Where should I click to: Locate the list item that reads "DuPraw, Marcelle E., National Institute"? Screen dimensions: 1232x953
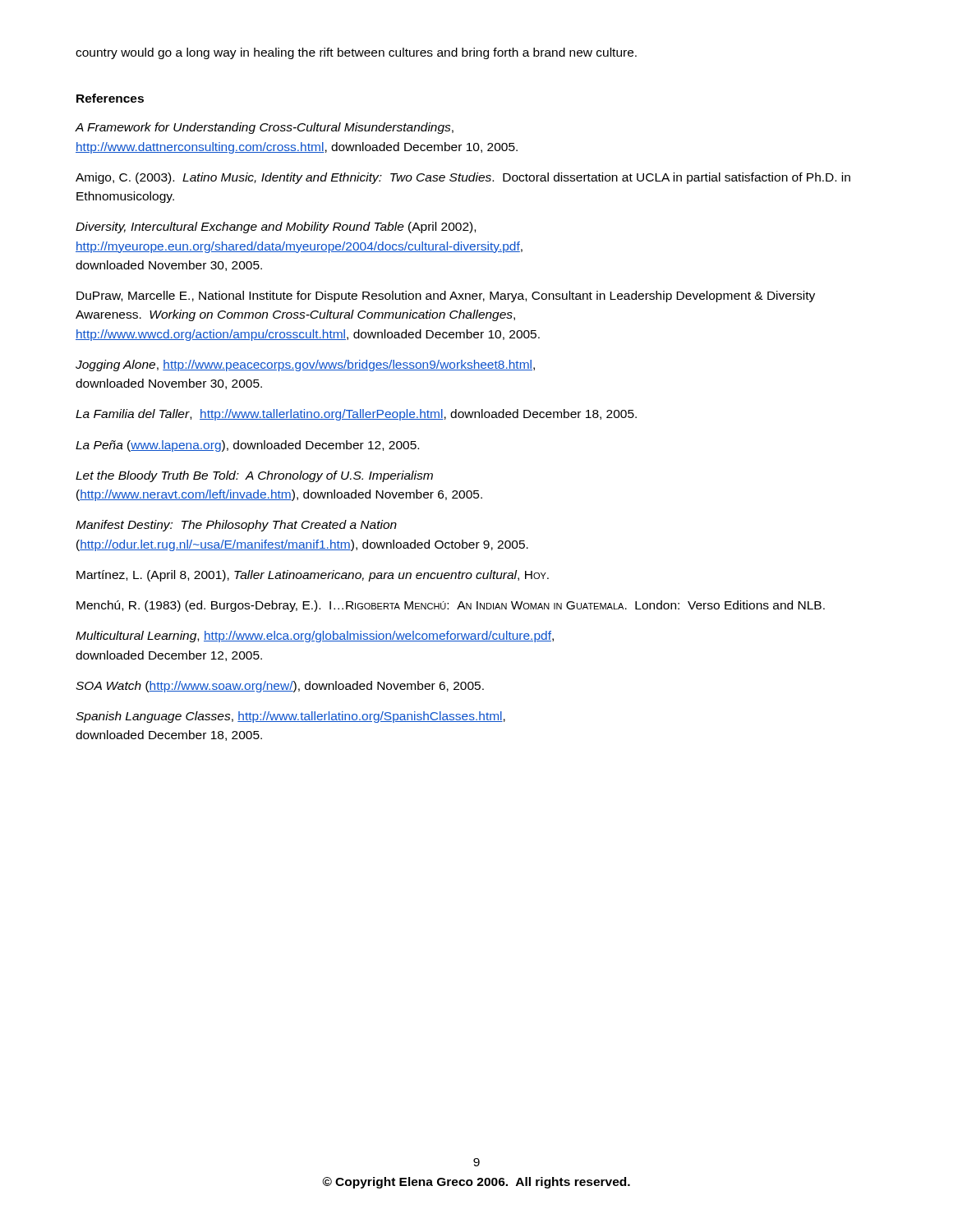(445, 314)
